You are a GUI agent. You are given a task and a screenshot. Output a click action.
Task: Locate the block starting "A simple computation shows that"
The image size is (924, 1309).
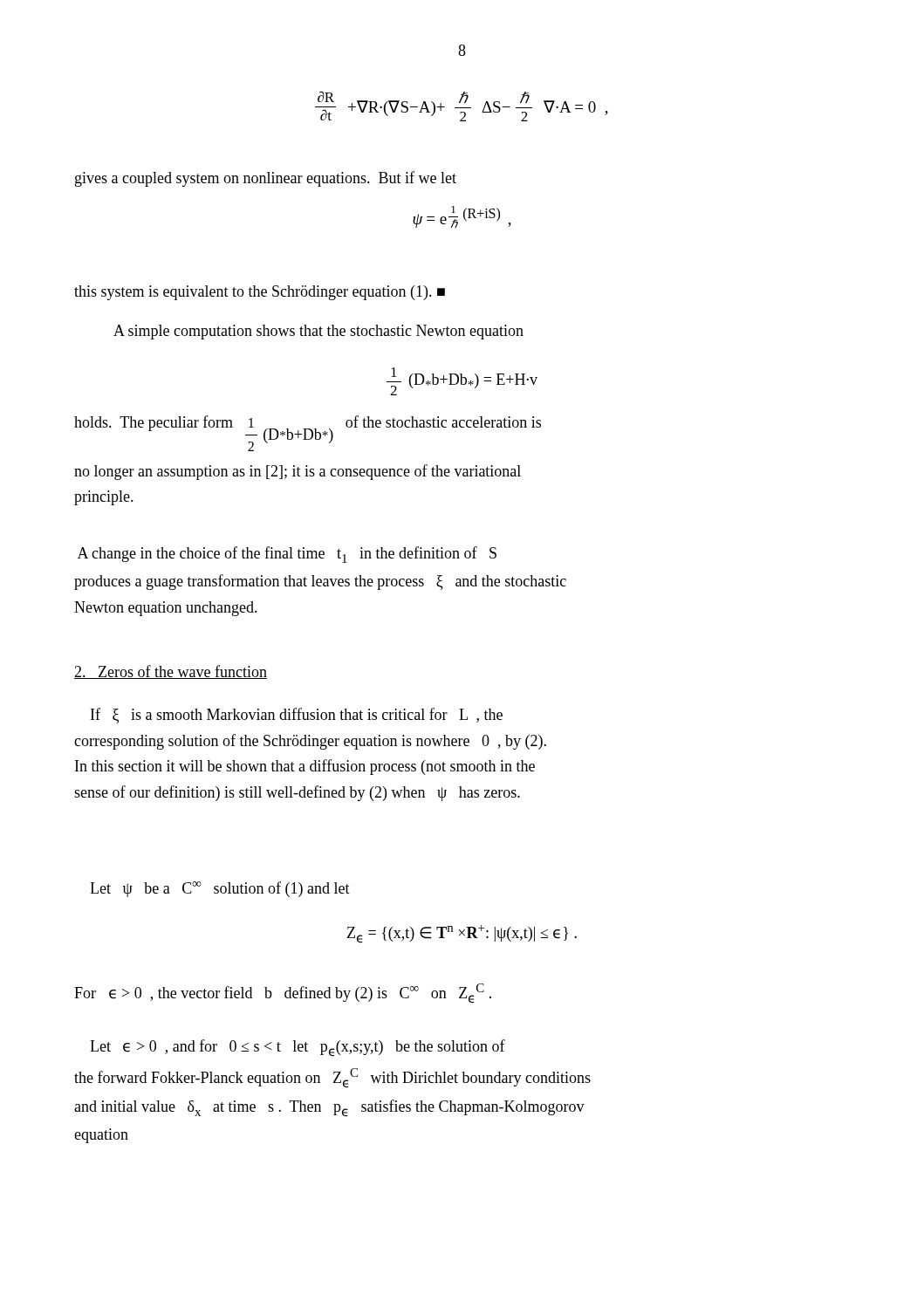tap(318, 331)
